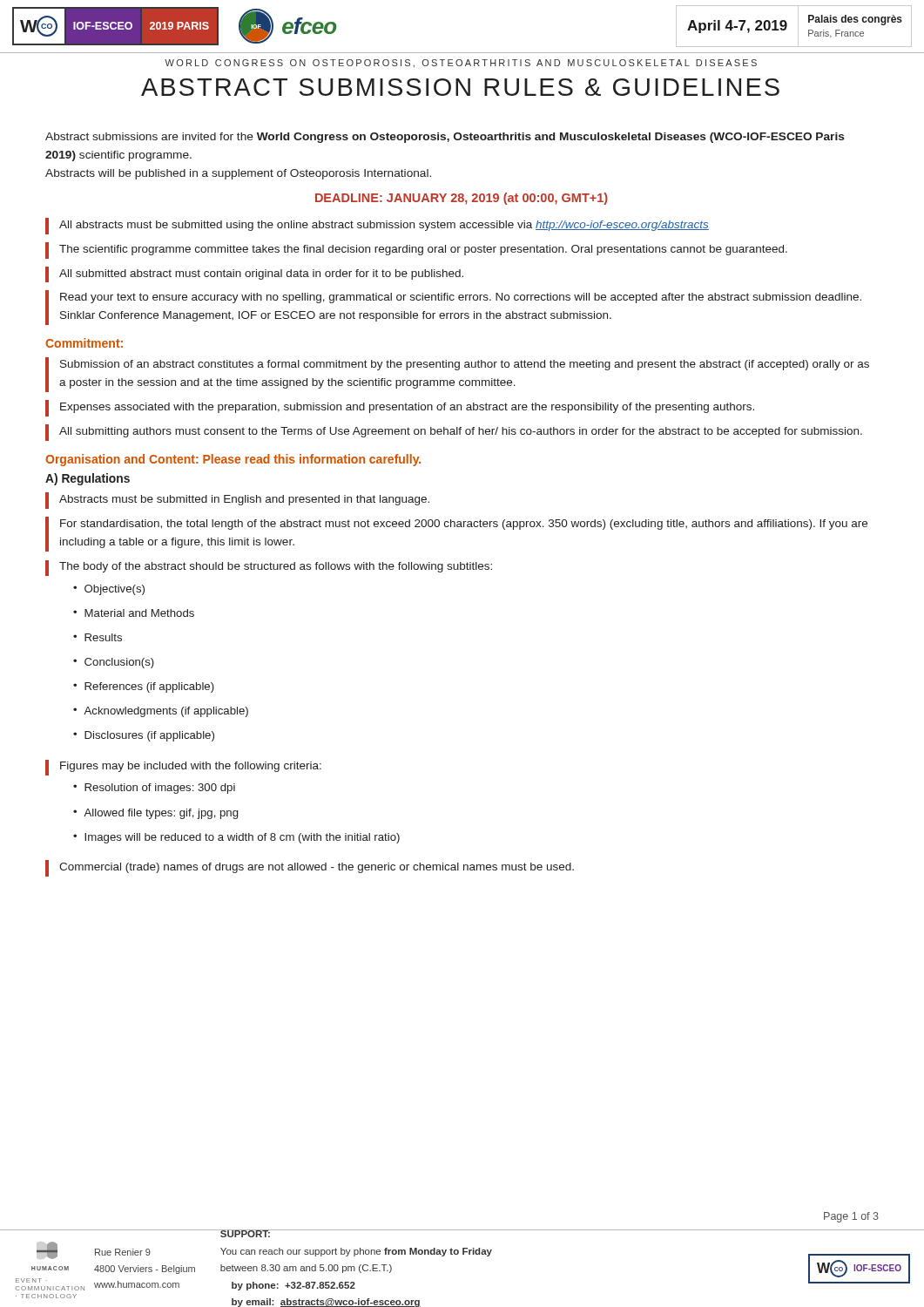The height and width of the screenshot is (1307, 924).
Task: Click on the element starting "Abstracts must be submitted in English"
Action: [237, 501]
